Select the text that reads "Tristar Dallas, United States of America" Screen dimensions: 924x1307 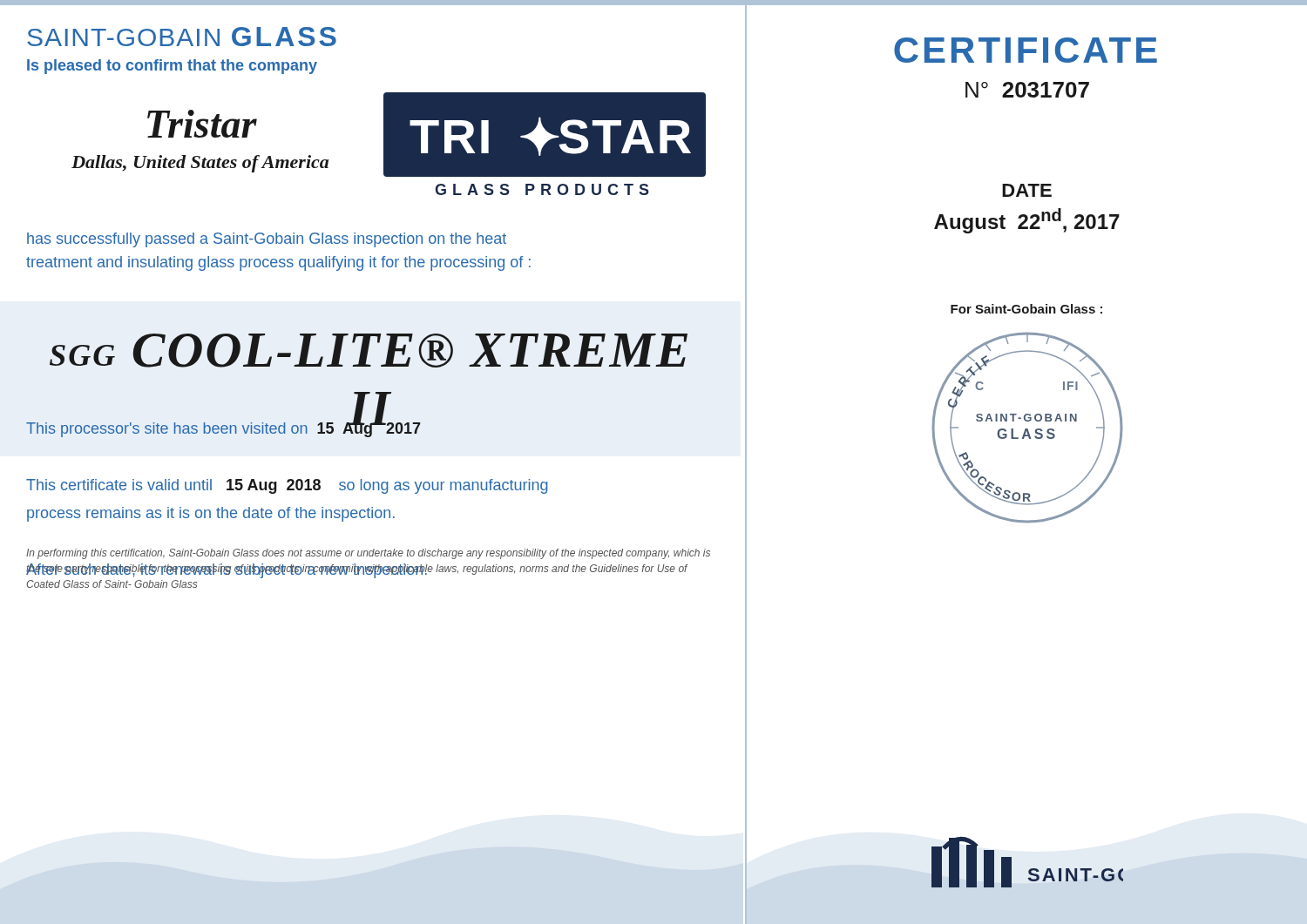pos(200,137)
